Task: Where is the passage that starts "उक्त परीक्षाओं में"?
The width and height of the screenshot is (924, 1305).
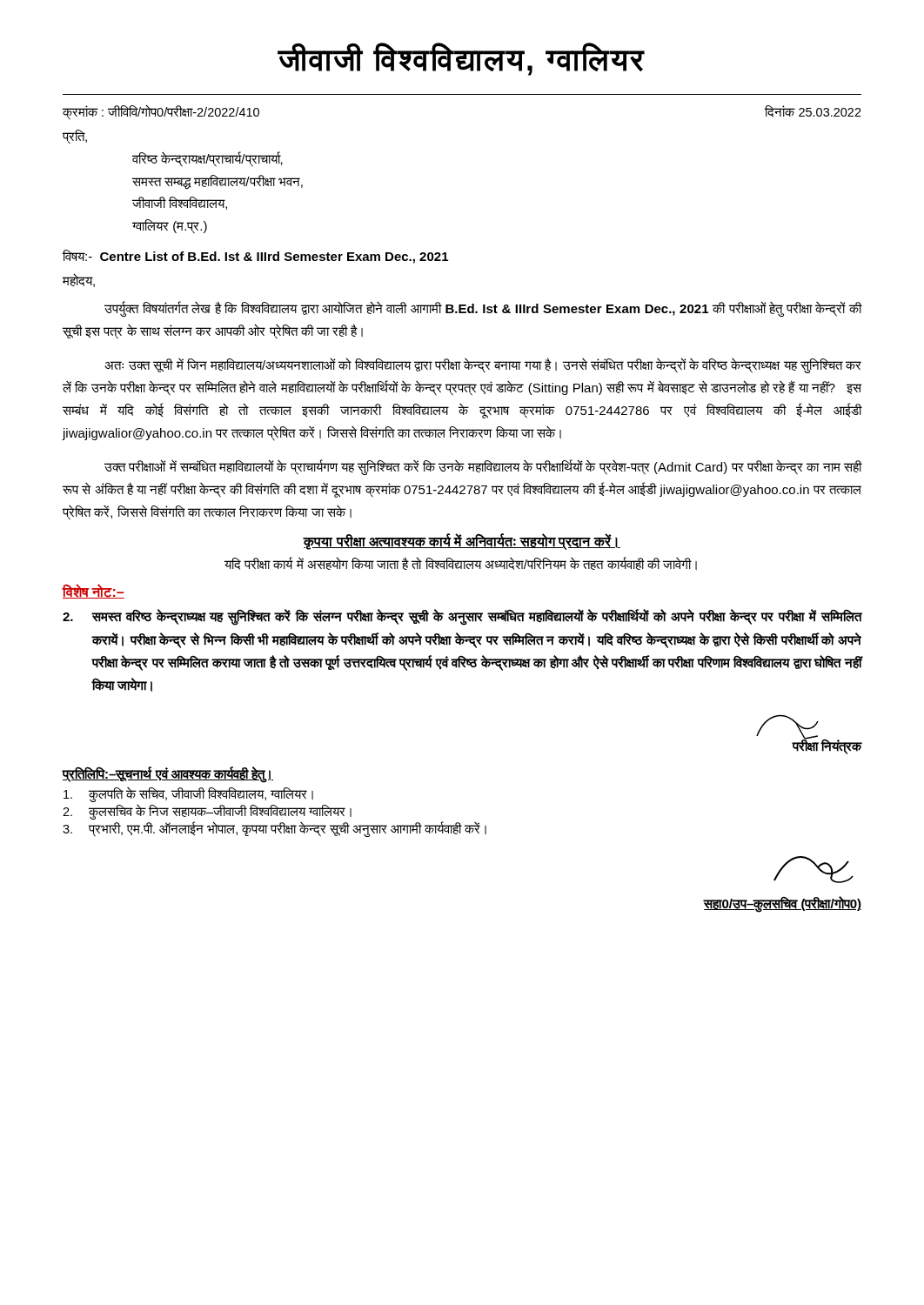Action: (462, 489)
